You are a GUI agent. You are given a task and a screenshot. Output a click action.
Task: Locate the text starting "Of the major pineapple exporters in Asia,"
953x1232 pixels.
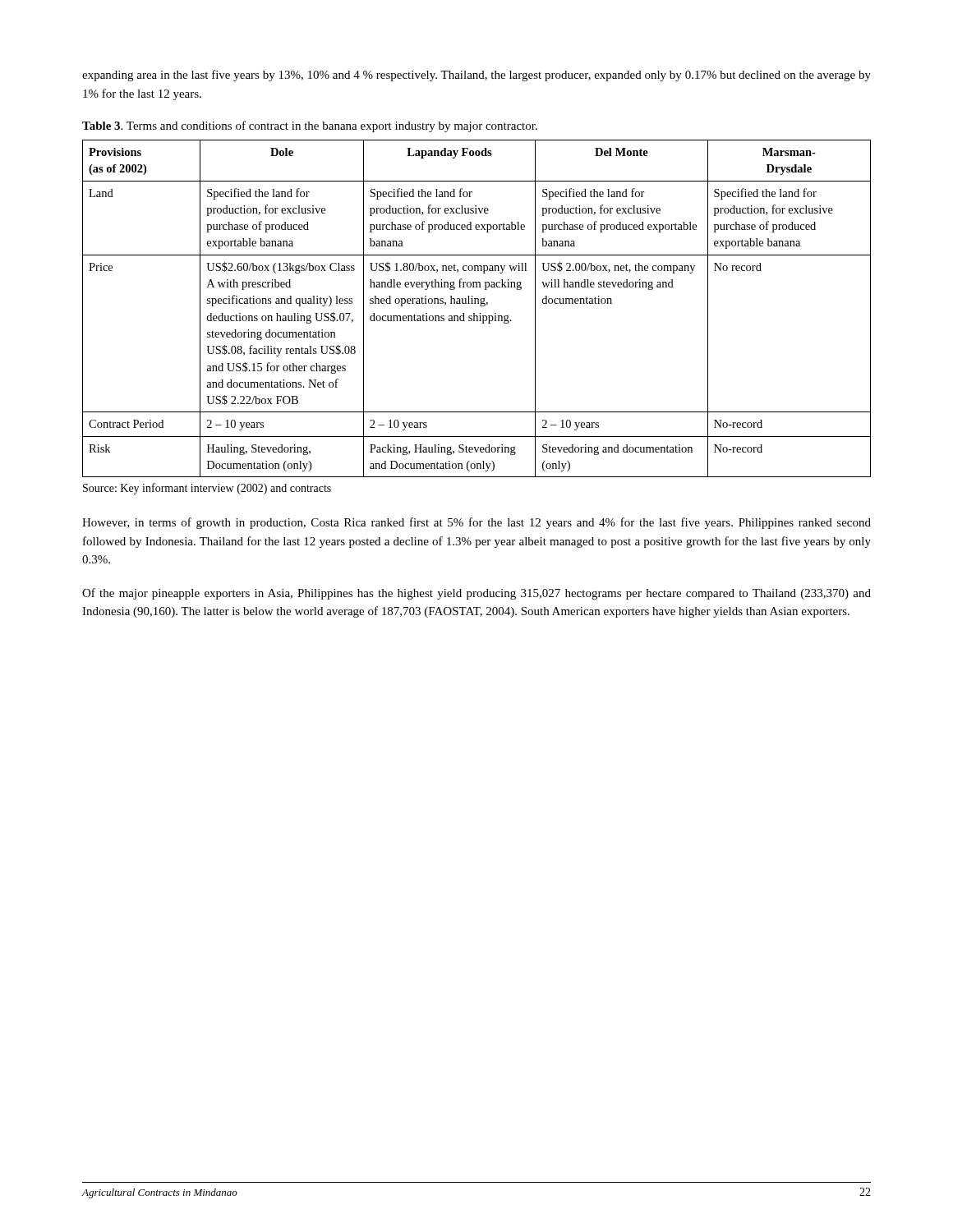pos(476,602)
